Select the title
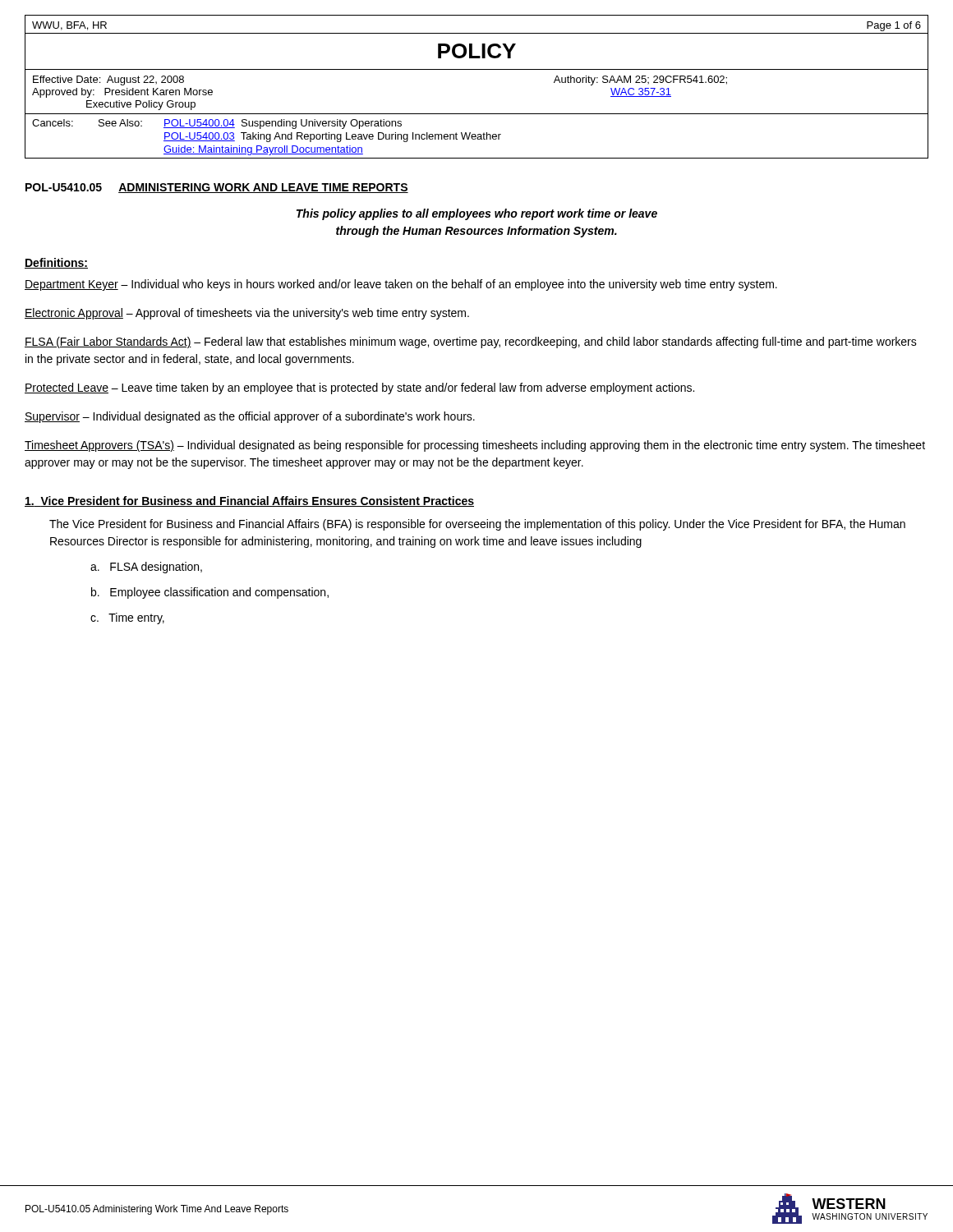Viewport: 953px width, 1232px height. tap(476, 51)
